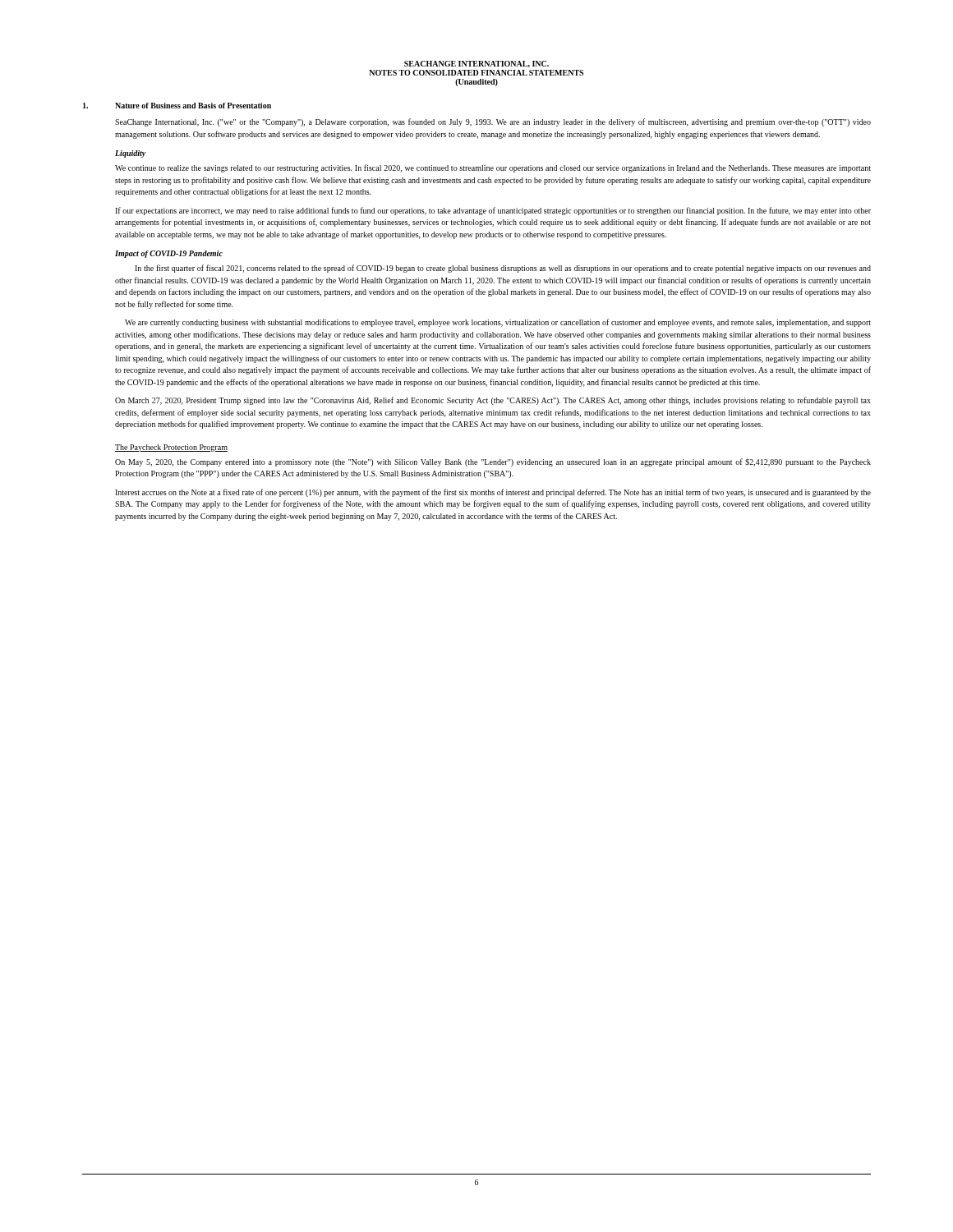Find the text block starting "On May 5, 2020, the Company entered into"

493,468
